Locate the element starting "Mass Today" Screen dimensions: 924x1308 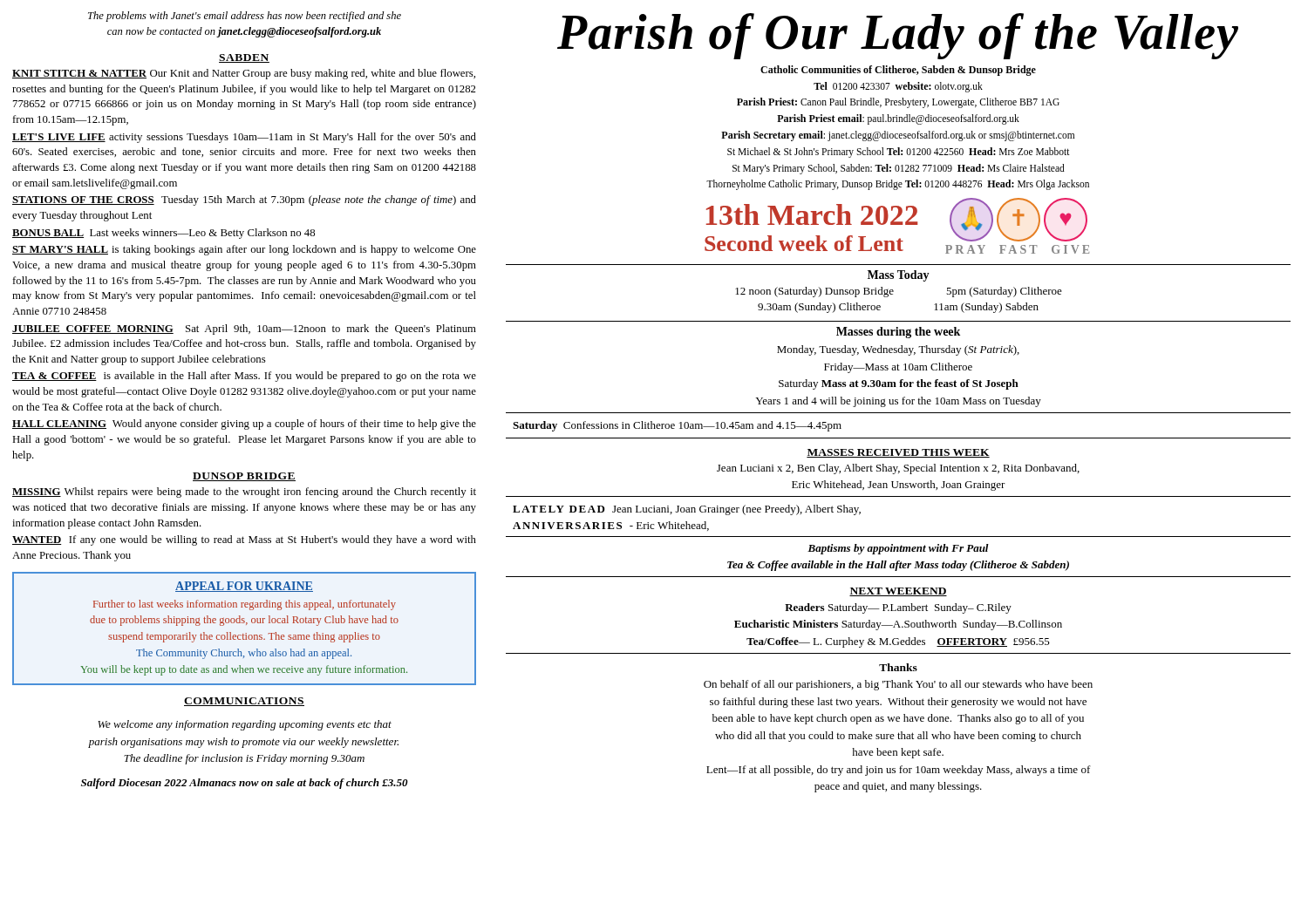click(898, 275)
